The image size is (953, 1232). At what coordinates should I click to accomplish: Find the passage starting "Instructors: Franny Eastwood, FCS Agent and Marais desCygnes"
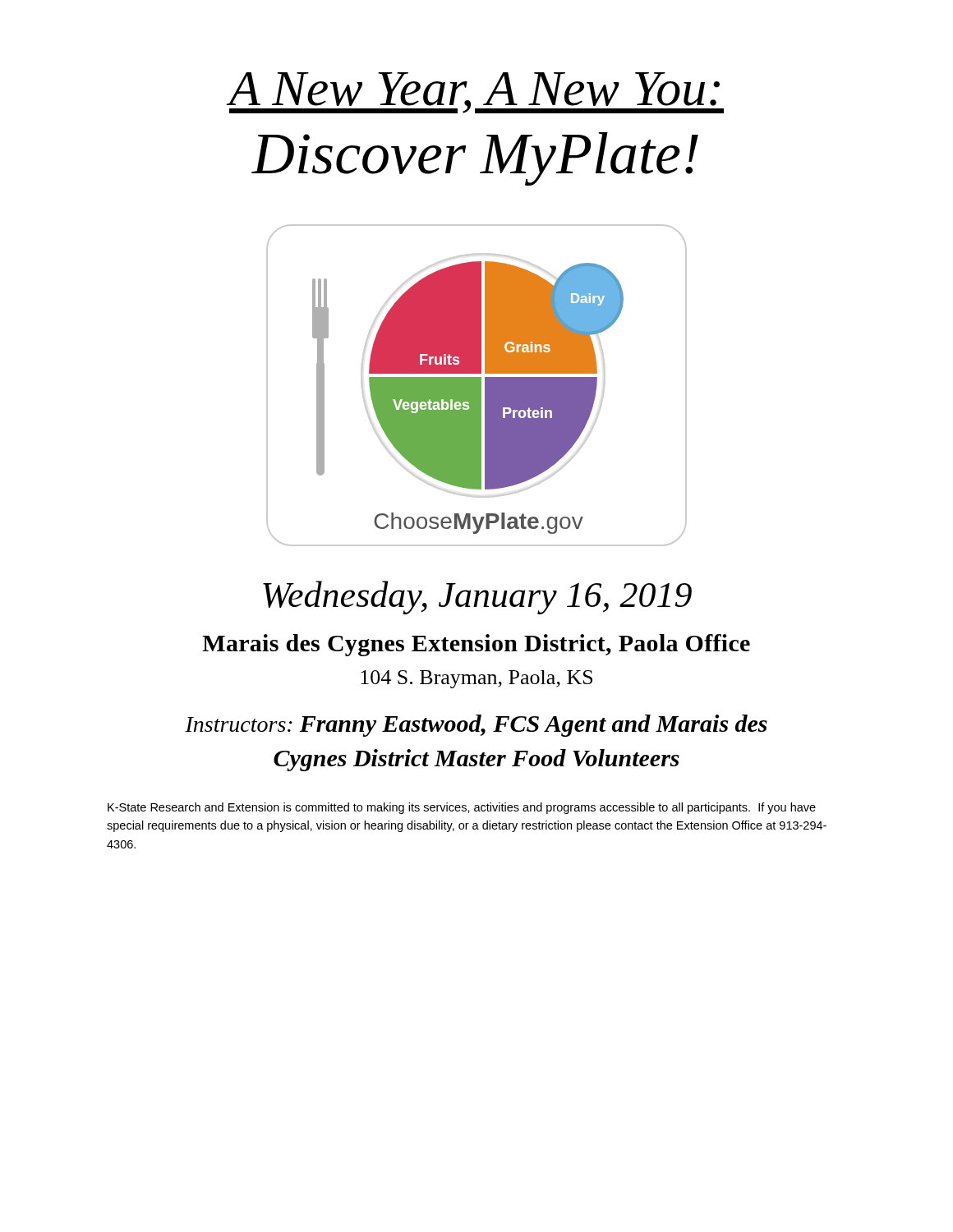(x=476, y=740)
